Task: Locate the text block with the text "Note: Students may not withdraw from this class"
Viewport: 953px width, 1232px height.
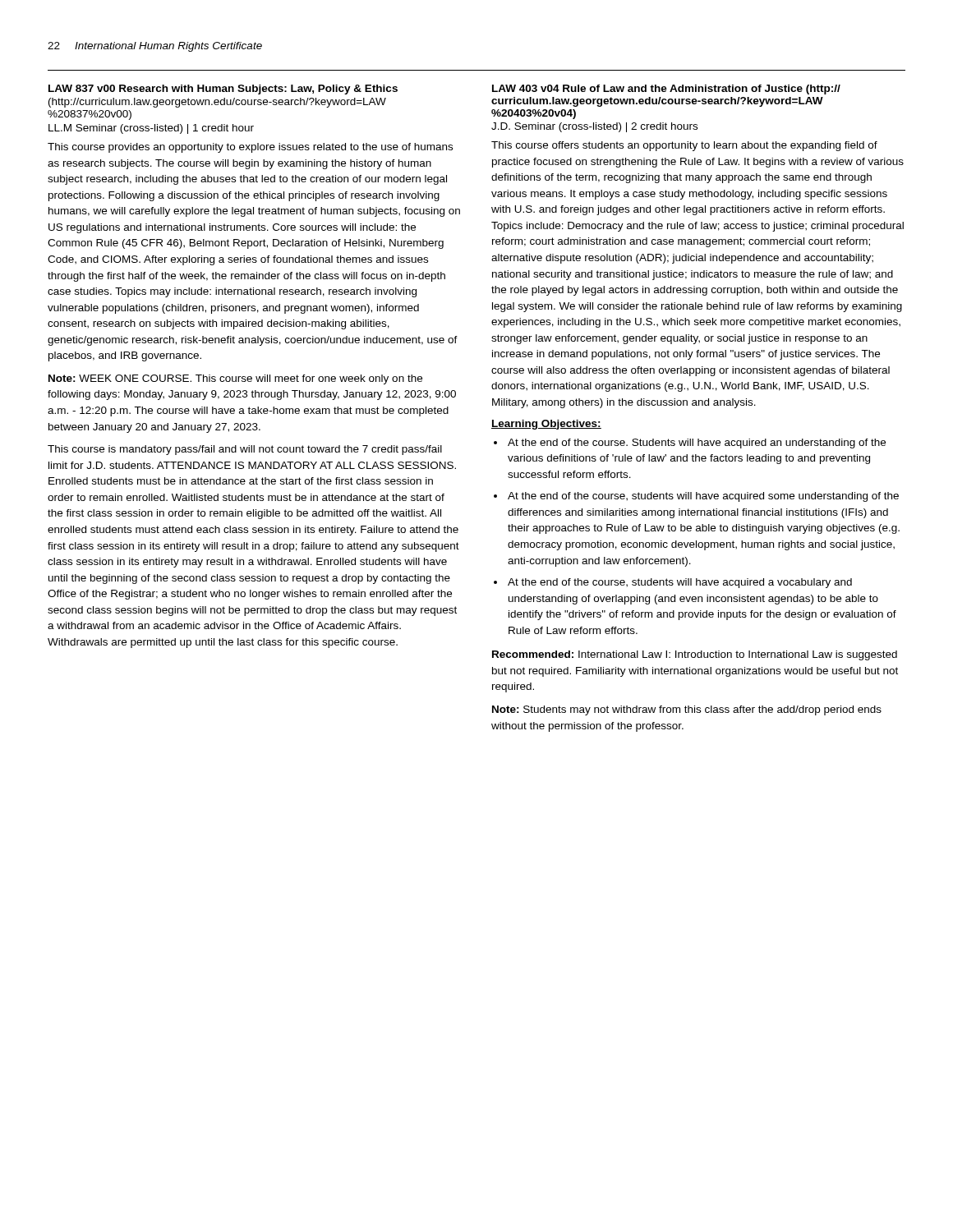Action: pyautogui.click(x=686, y=717)
